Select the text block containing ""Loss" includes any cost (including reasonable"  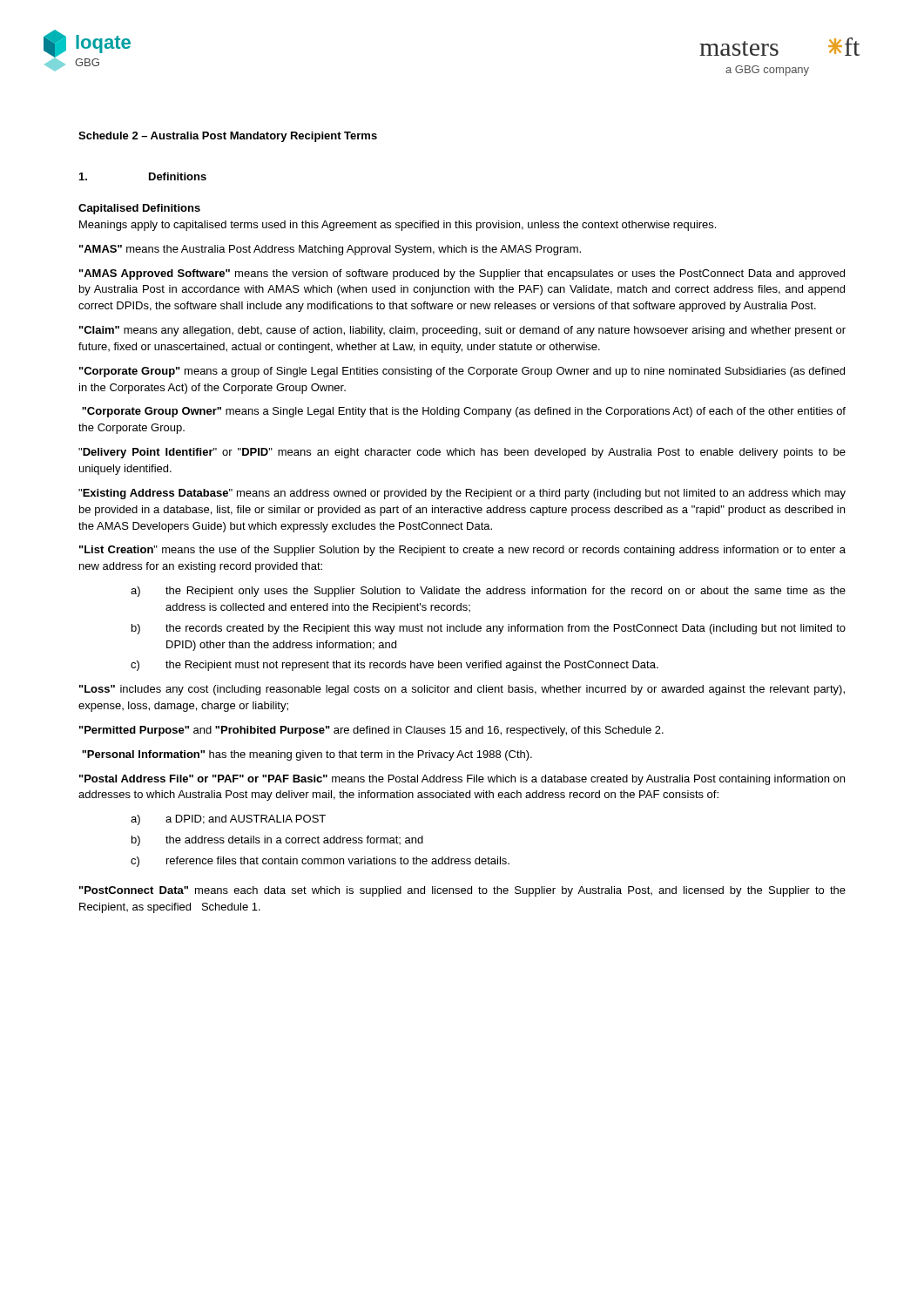(462, 697)
